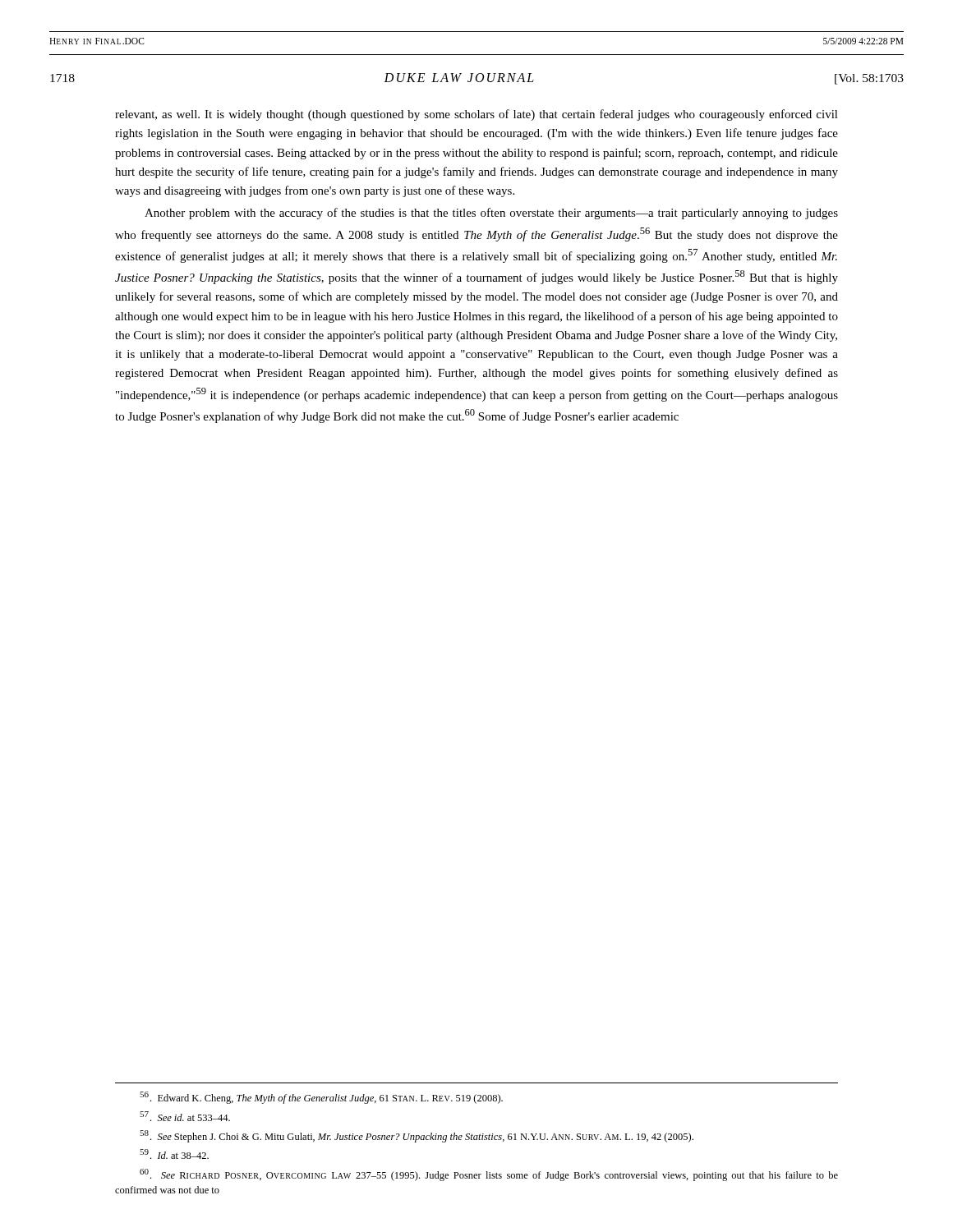Find the footnote with the text "See Stephen J. Choi & G. Mitu"
The image size is (953, 1232).
tap(417, 1135)
